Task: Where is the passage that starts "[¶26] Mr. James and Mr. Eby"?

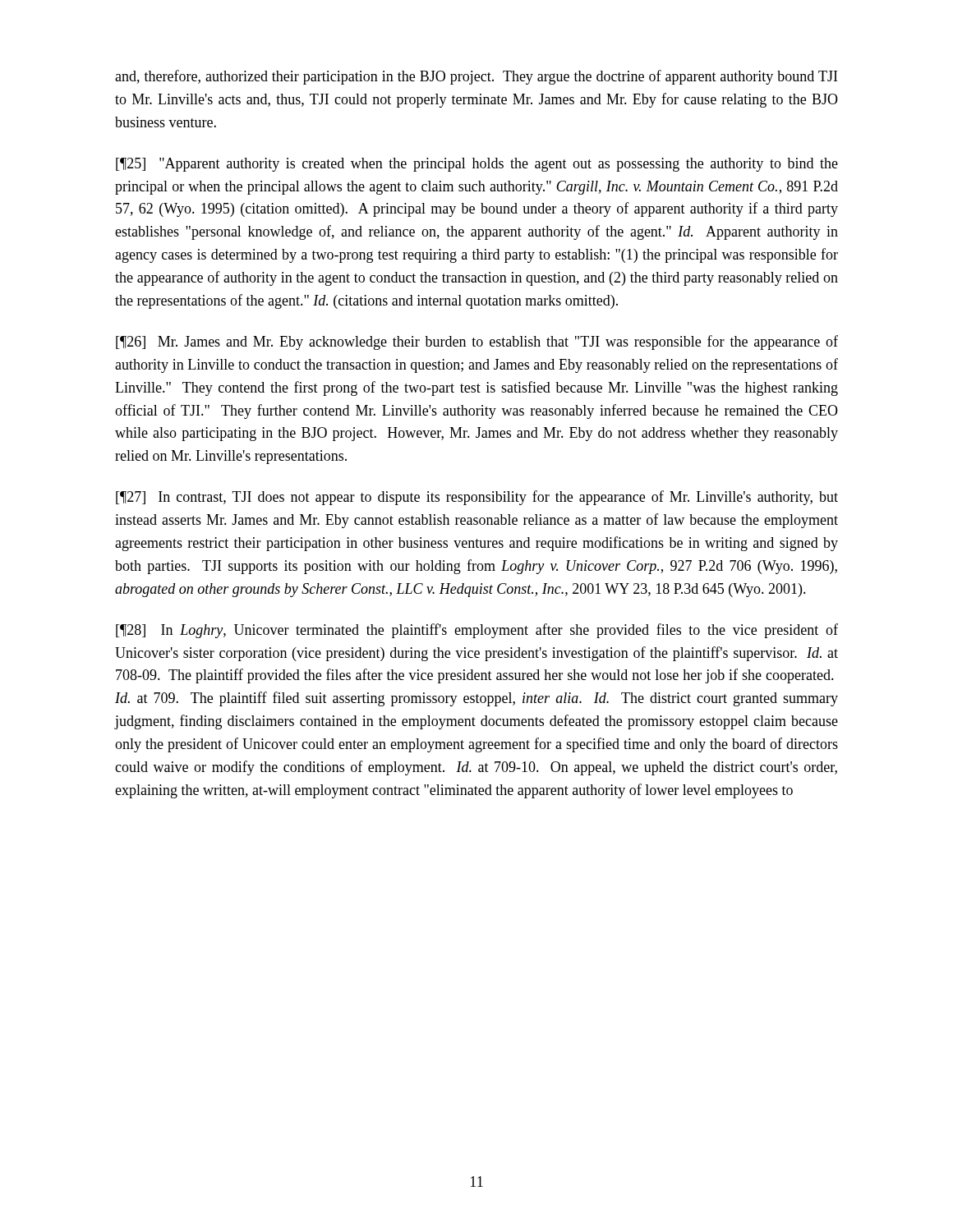Action: [x=476, y=399]
